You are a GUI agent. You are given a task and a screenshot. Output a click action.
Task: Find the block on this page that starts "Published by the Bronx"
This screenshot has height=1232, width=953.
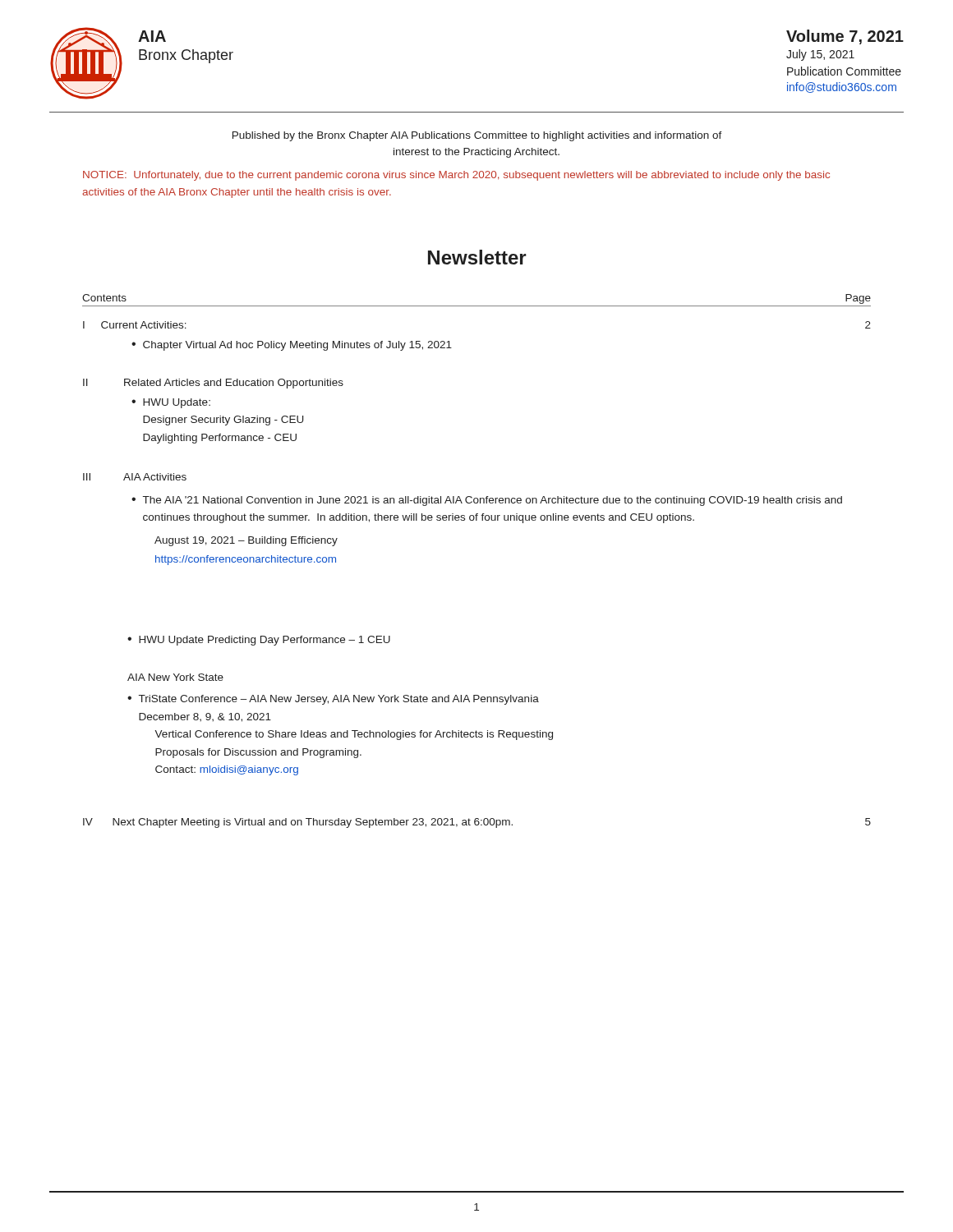(476, 164)
